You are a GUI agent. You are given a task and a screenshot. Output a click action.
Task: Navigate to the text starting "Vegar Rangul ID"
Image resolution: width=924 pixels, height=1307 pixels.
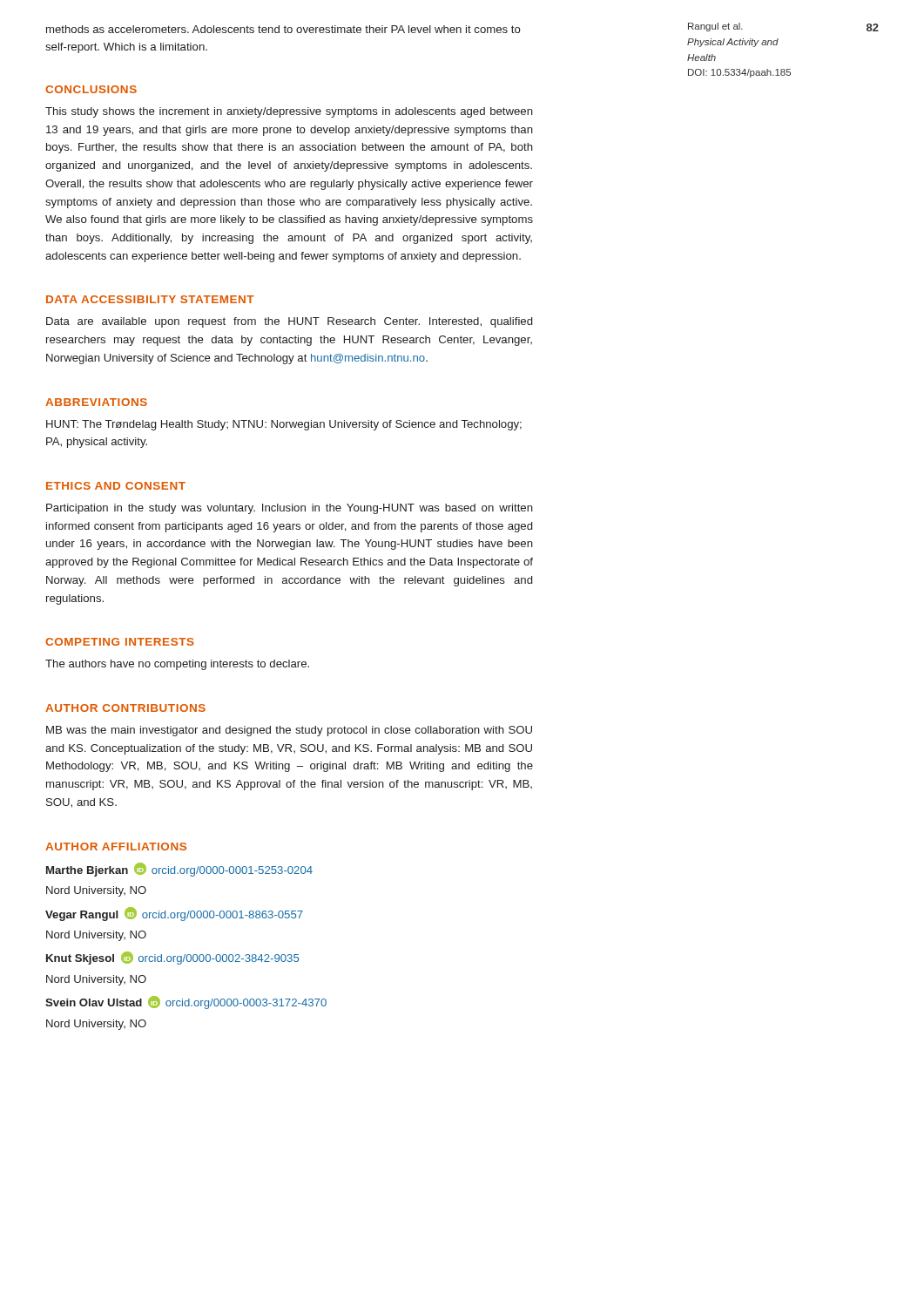(174, 914)
